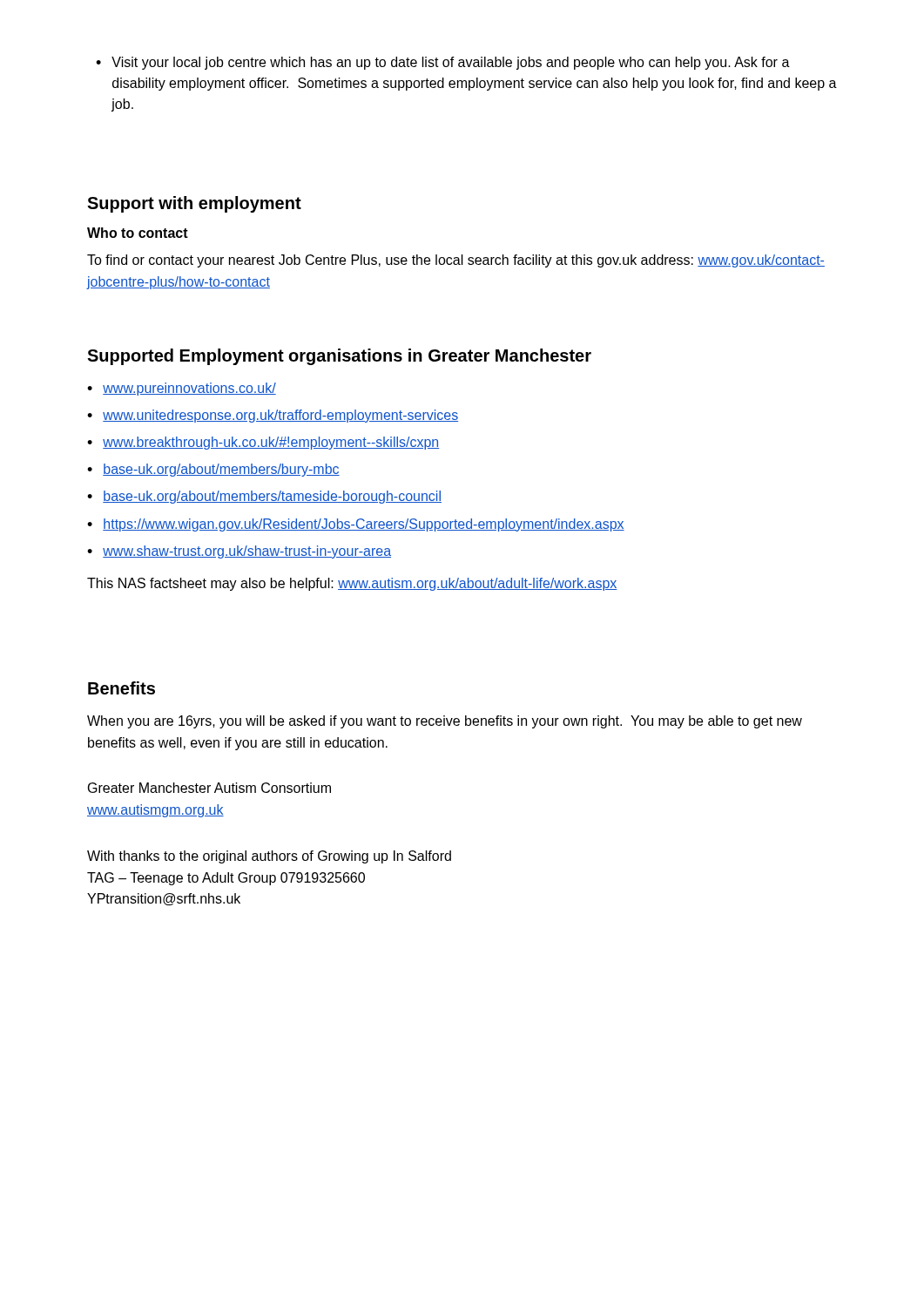
Task: Find the block on this page that starts "To find or contact your"
Action: click(456, 271)
